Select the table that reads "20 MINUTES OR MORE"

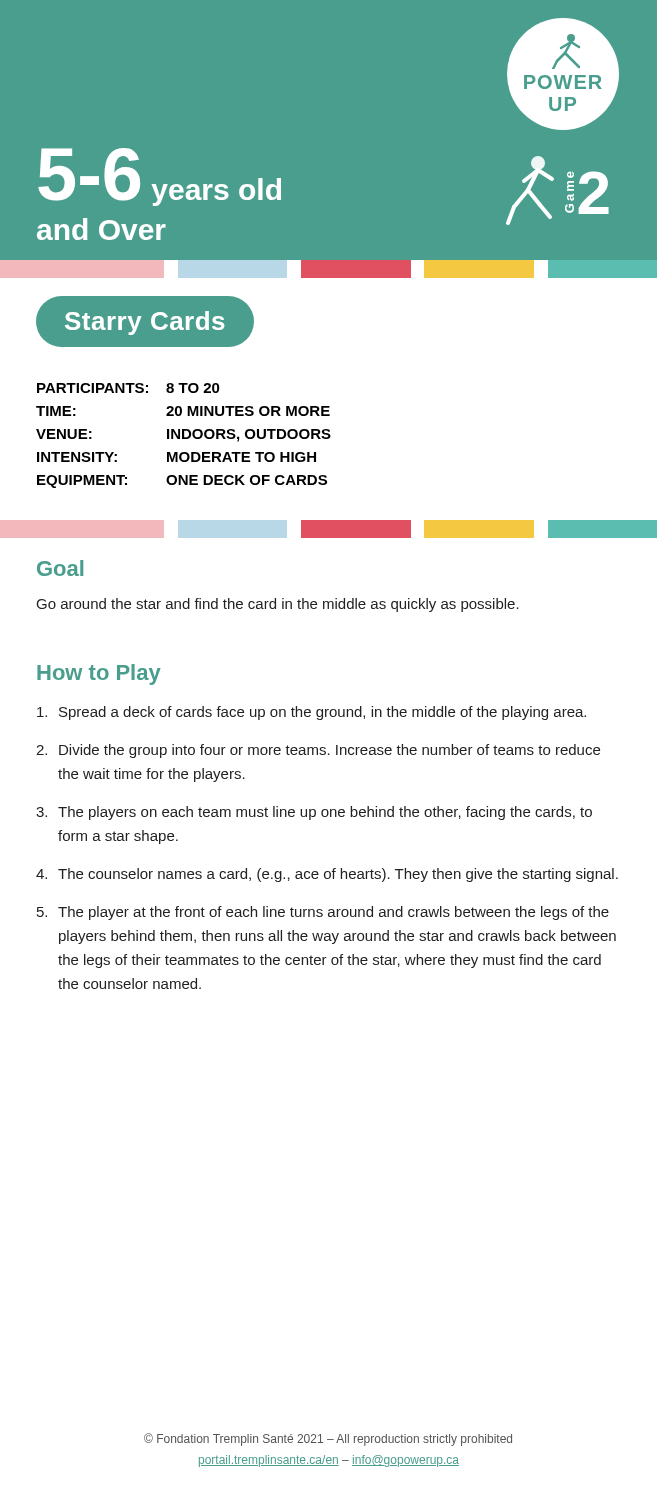184,434
